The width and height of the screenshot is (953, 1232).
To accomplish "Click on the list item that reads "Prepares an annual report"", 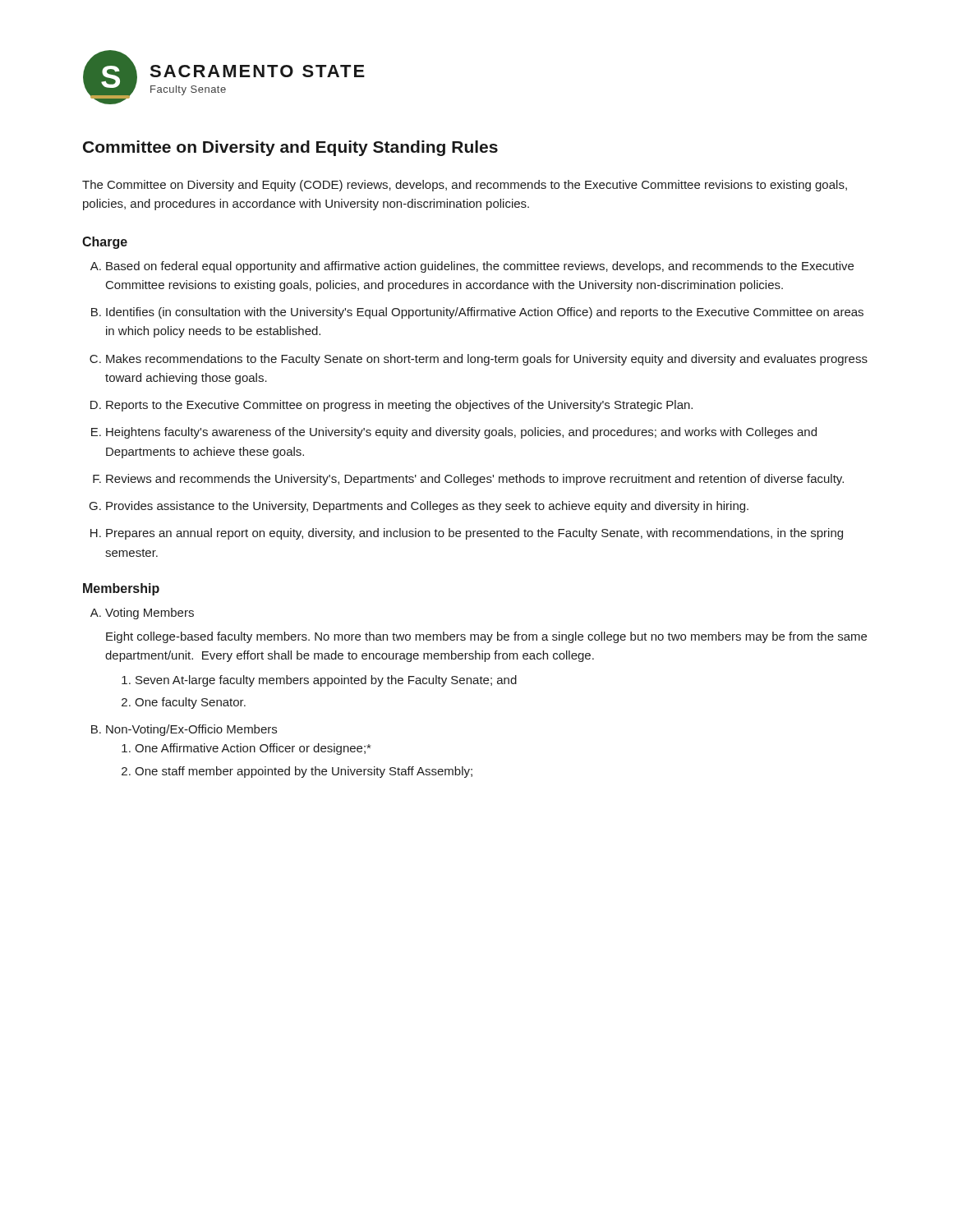I will [474, 542].
